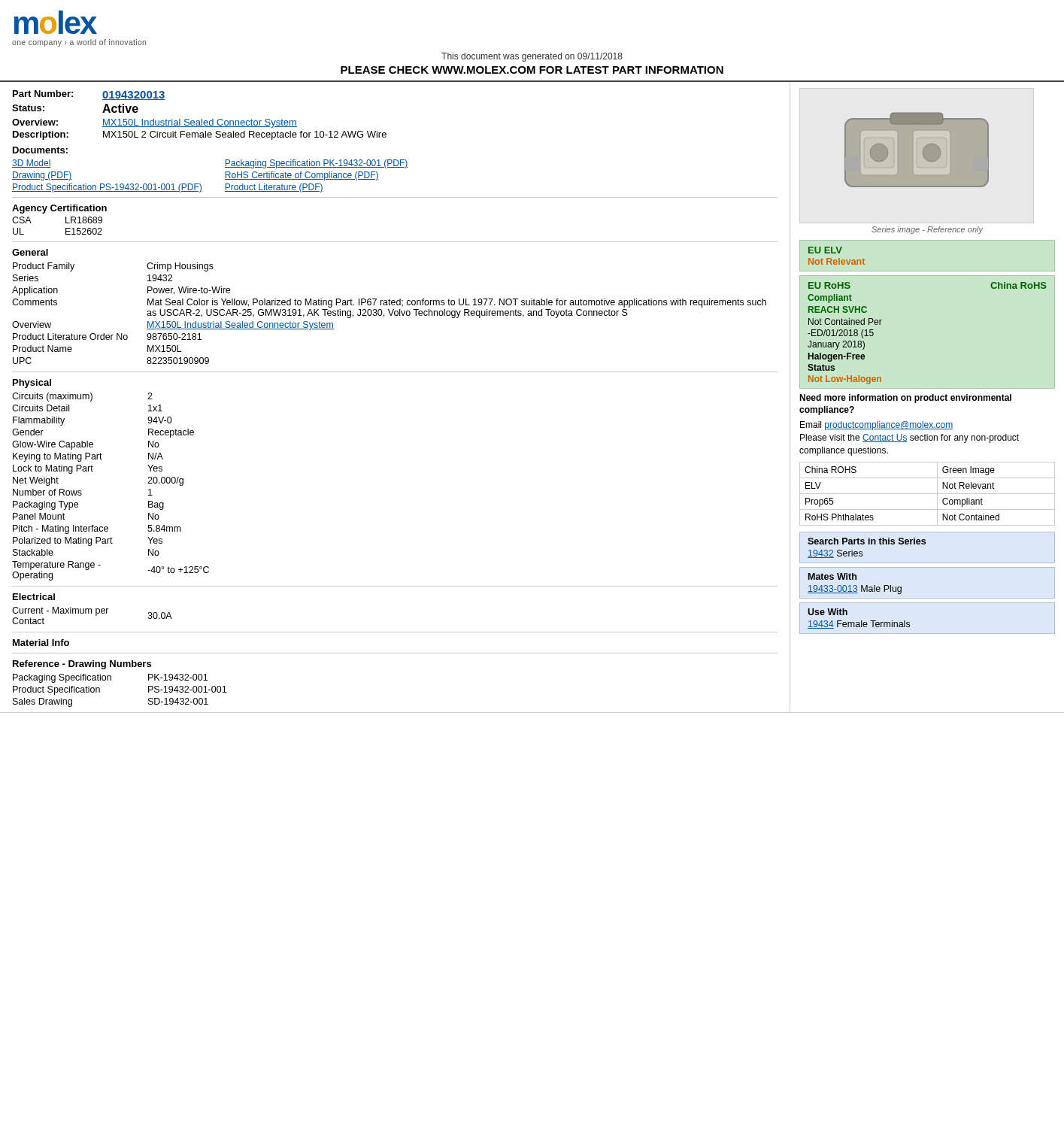This screenshot has width=1064, height=1128.
Task: Find the section header on this page that starts "EU ELV Not"
Action: pos(836,256)
